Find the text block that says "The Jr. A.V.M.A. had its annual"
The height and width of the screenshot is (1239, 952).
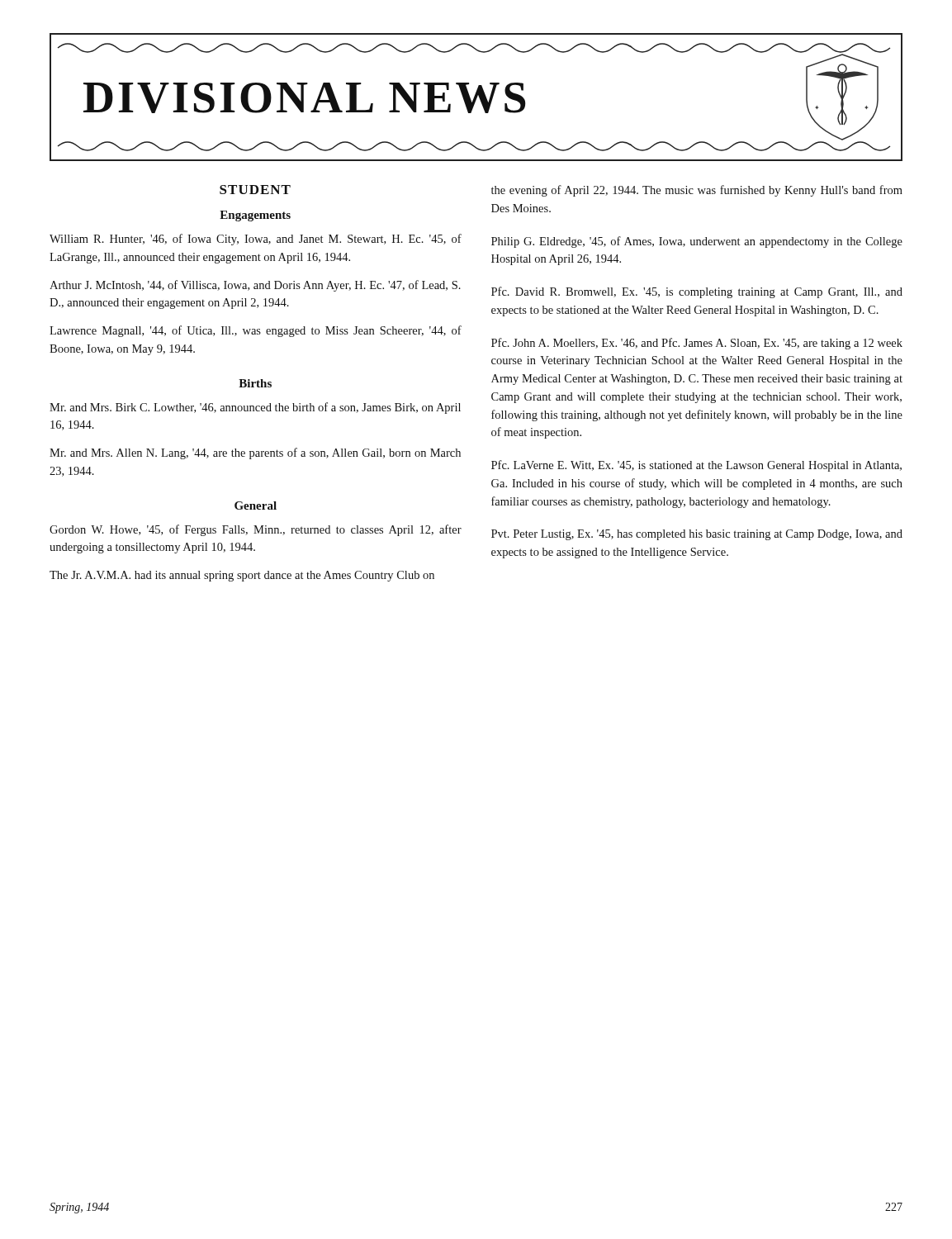tap(242, 575)
